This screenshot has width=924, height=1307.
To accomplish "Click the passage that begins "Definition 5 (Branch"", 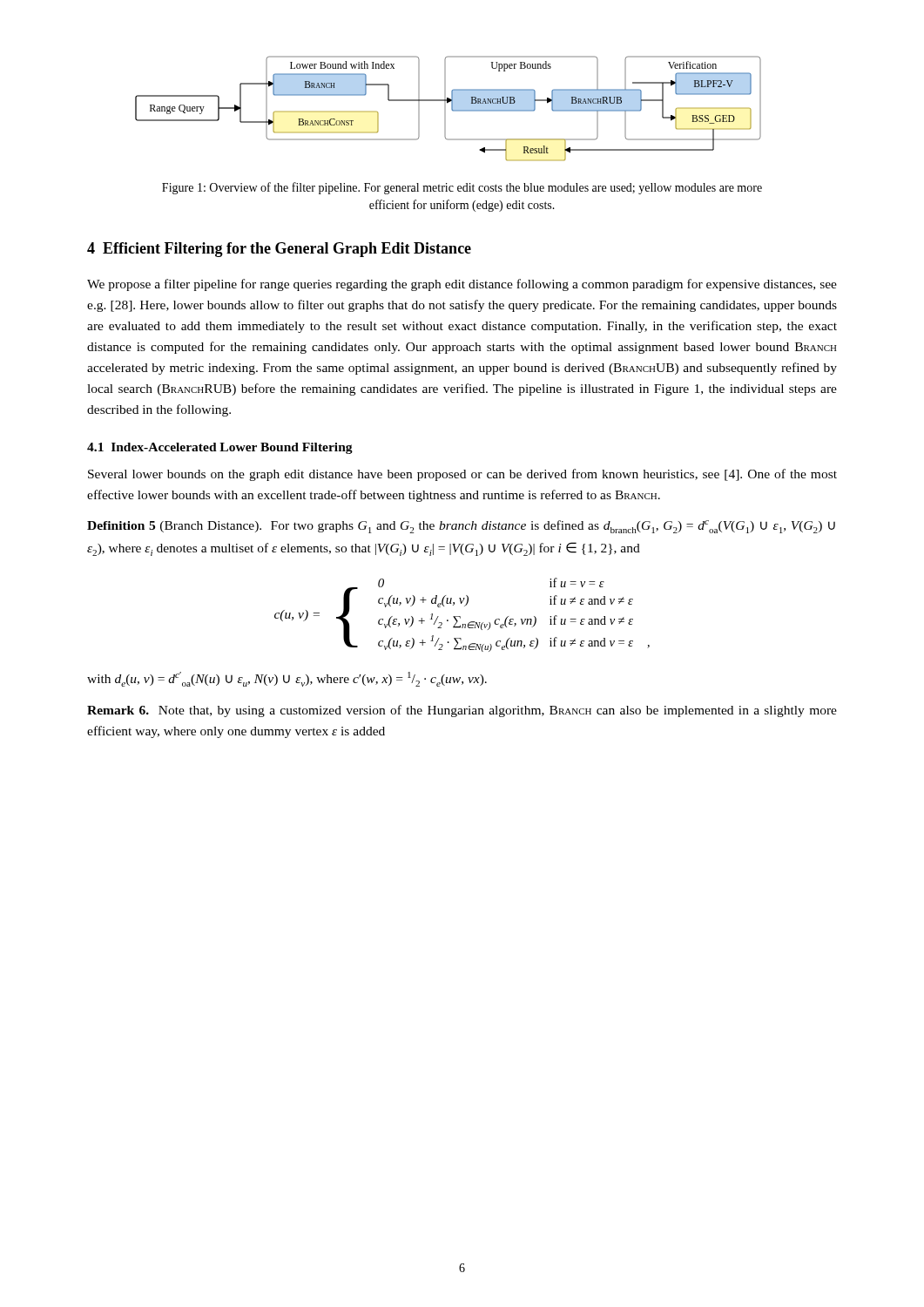I will 462,537.
